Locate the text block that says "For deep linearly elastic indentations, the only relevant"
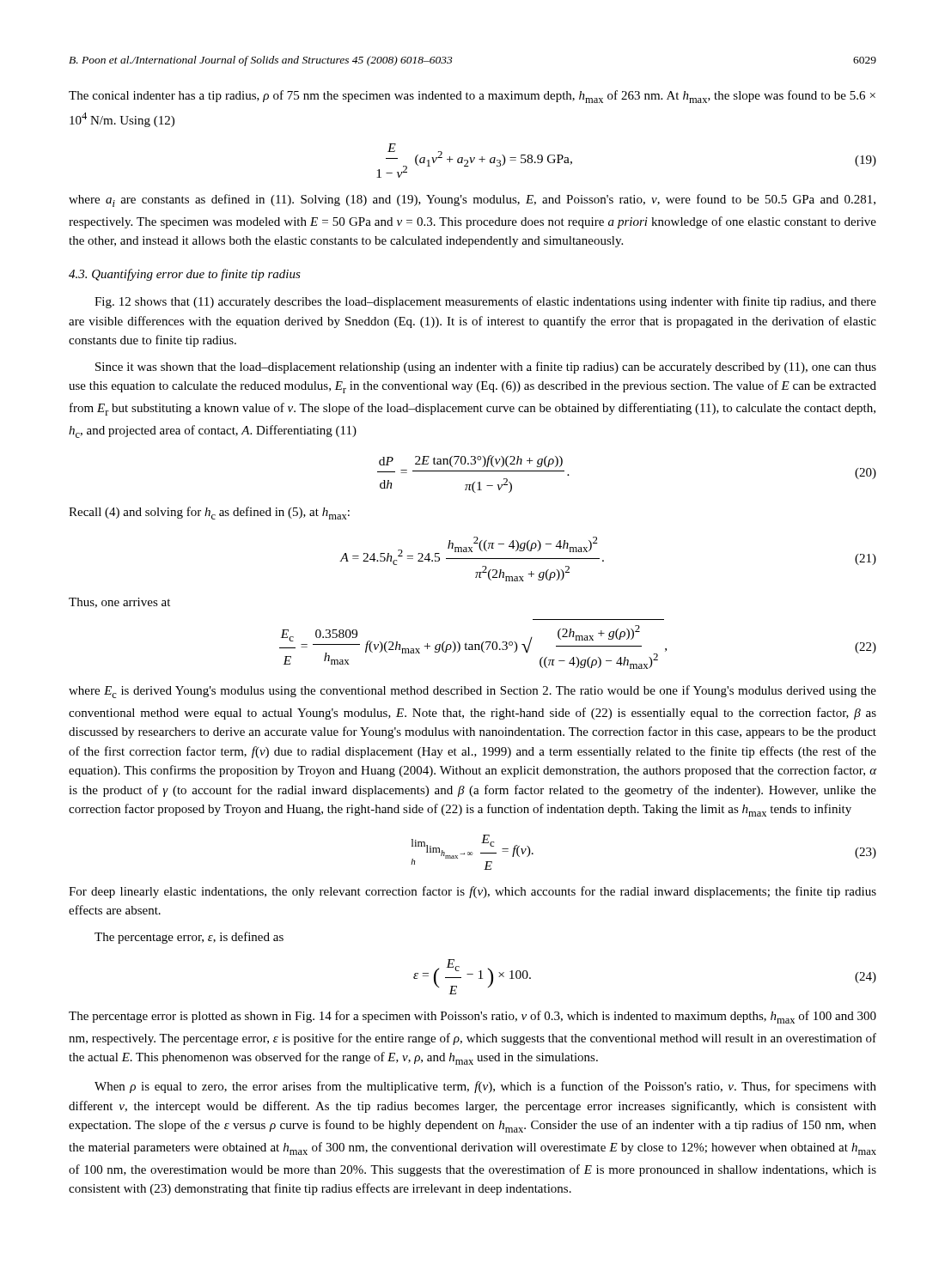 472,892
